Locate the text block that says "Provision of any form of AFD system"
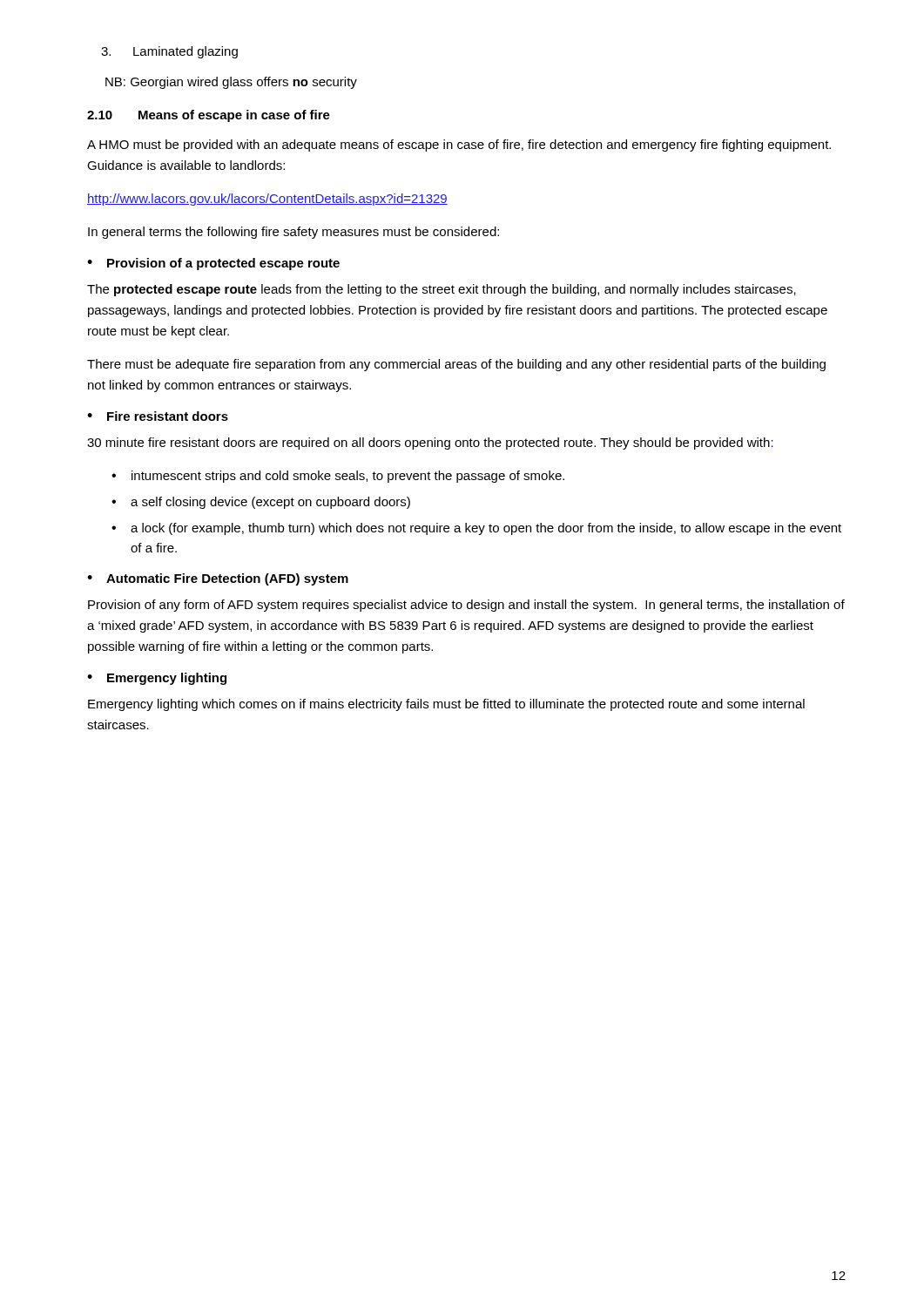924x1307 pixels. coord(466,625)
